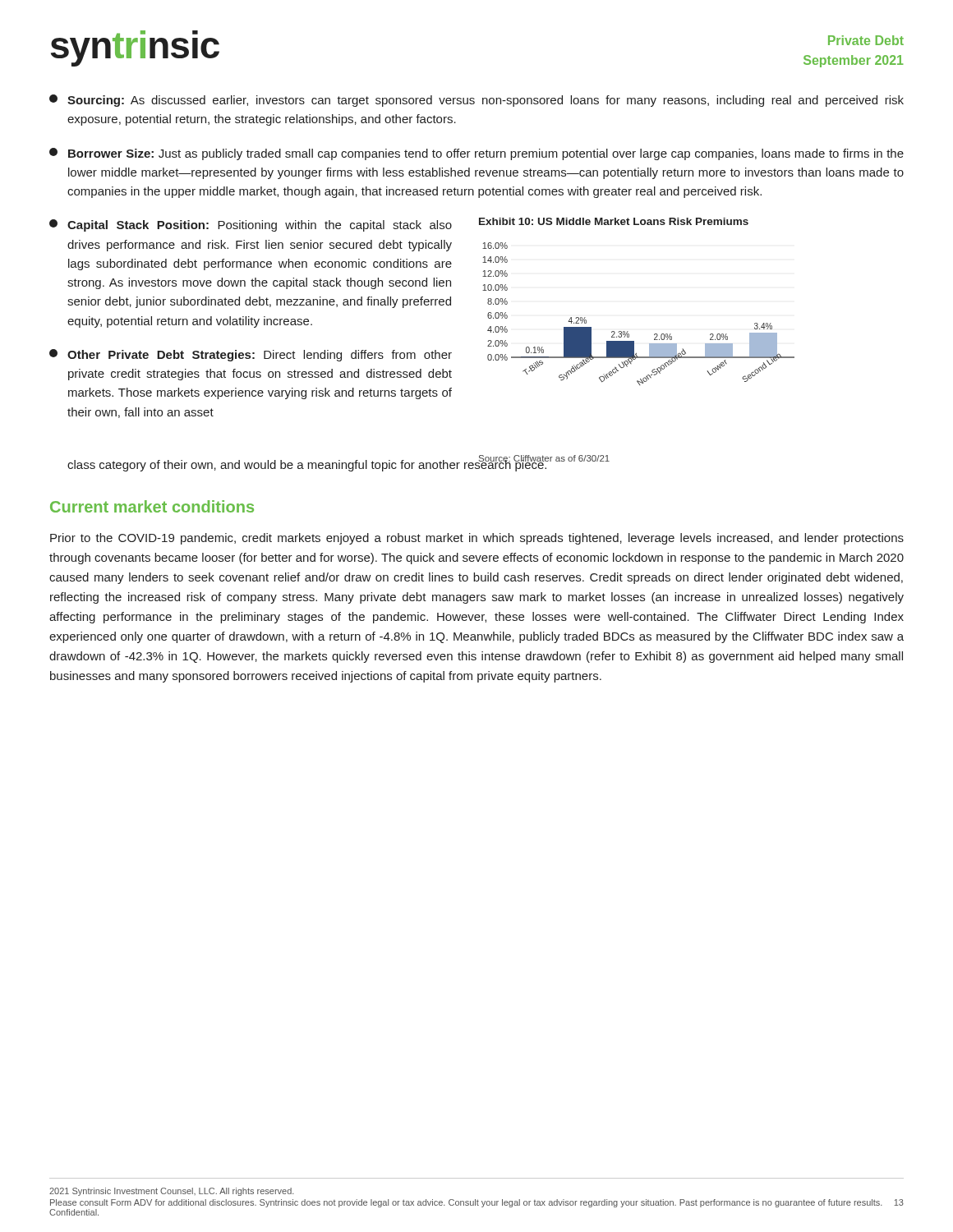The width and height of the screenshot is (953, 1232).
Task: Find the block on this page that starts "Other Private Debt"
Action: (251, 383)
